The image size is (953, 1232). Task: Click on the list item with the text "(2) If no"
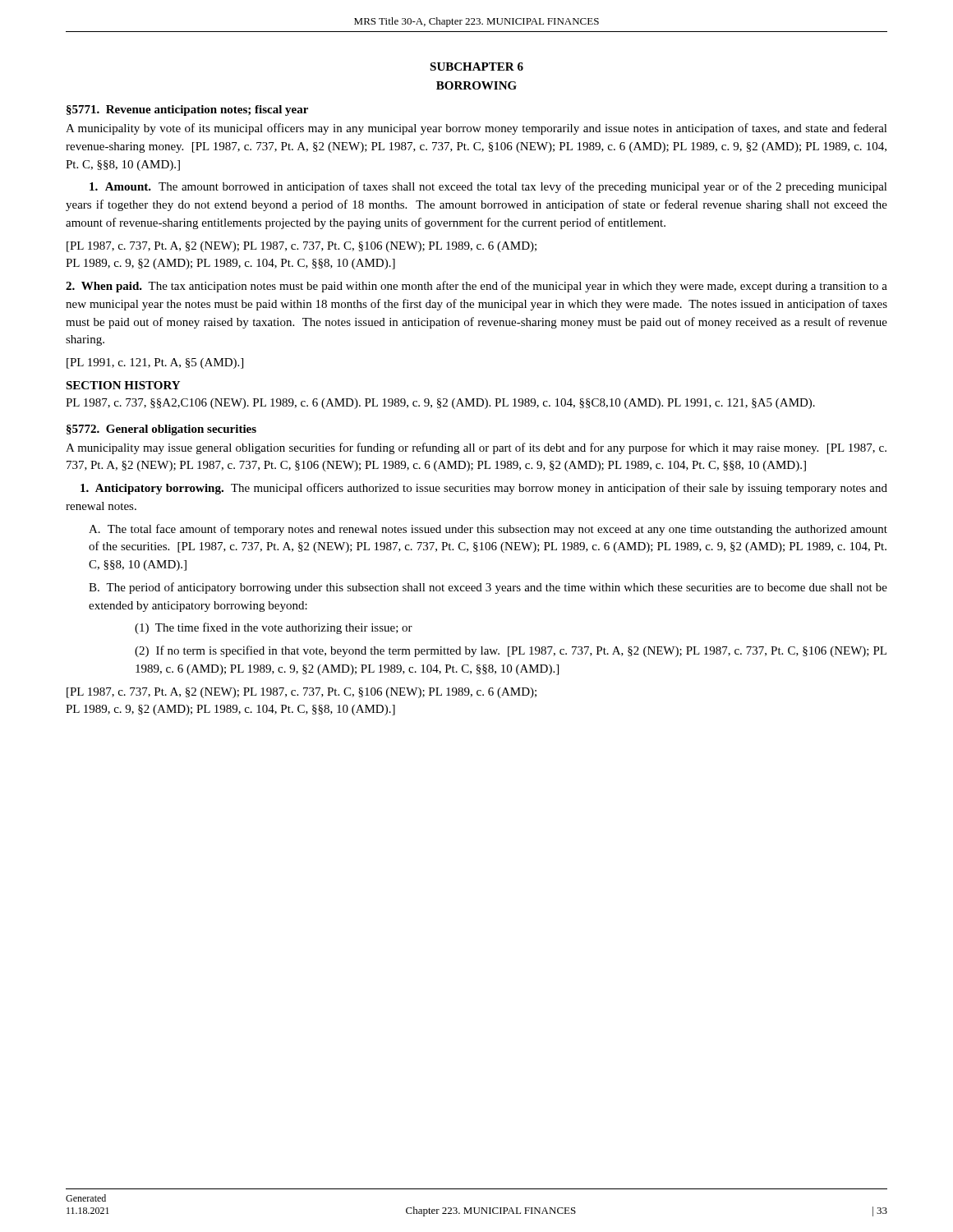click(511, 660)
